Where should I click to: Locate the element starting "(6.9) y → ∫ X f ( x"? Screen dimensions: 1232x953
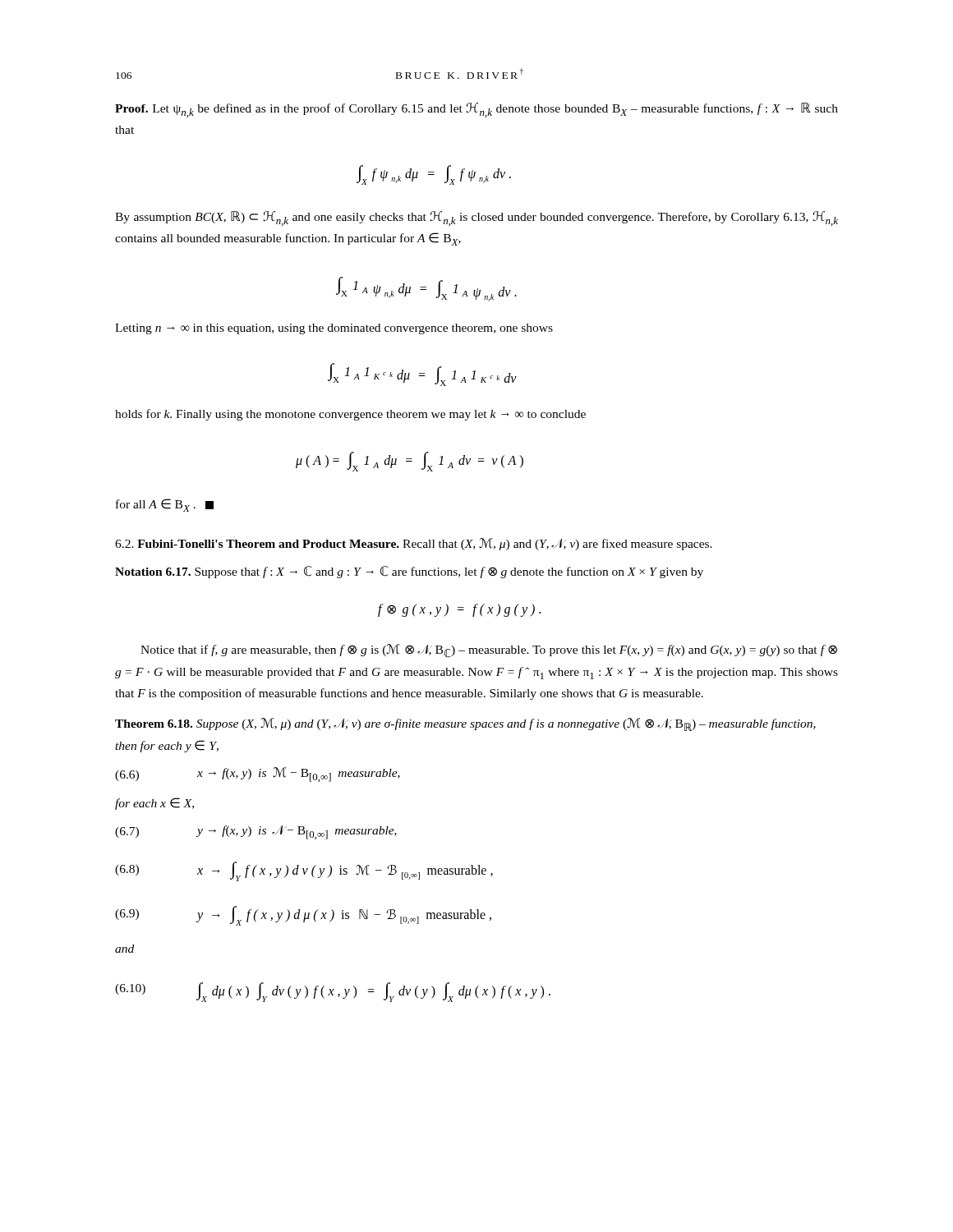pyautogui.click(x=476, y=913)
